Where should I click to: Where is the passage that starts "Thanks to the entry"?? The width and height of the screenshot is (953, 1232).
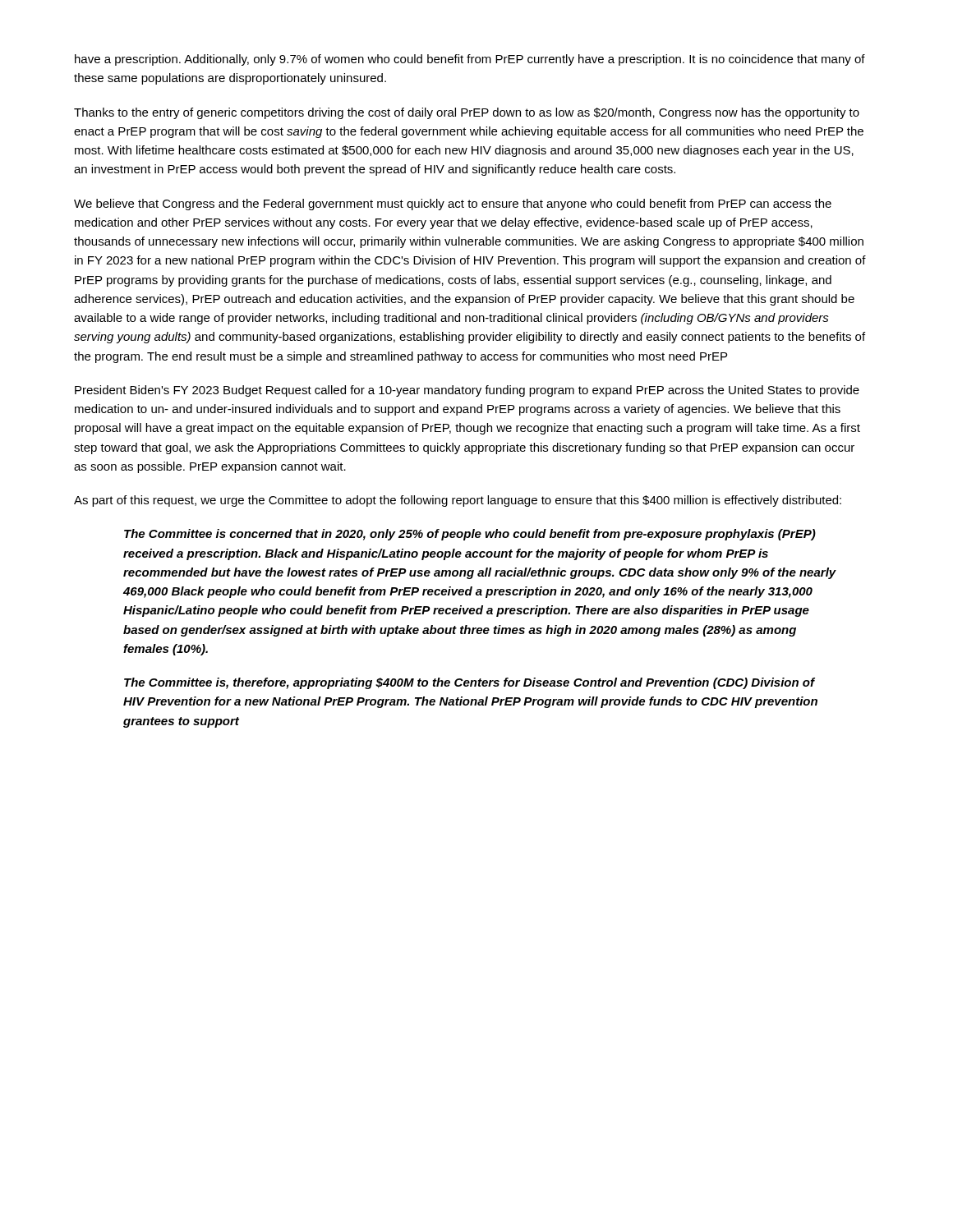[469, 140]
